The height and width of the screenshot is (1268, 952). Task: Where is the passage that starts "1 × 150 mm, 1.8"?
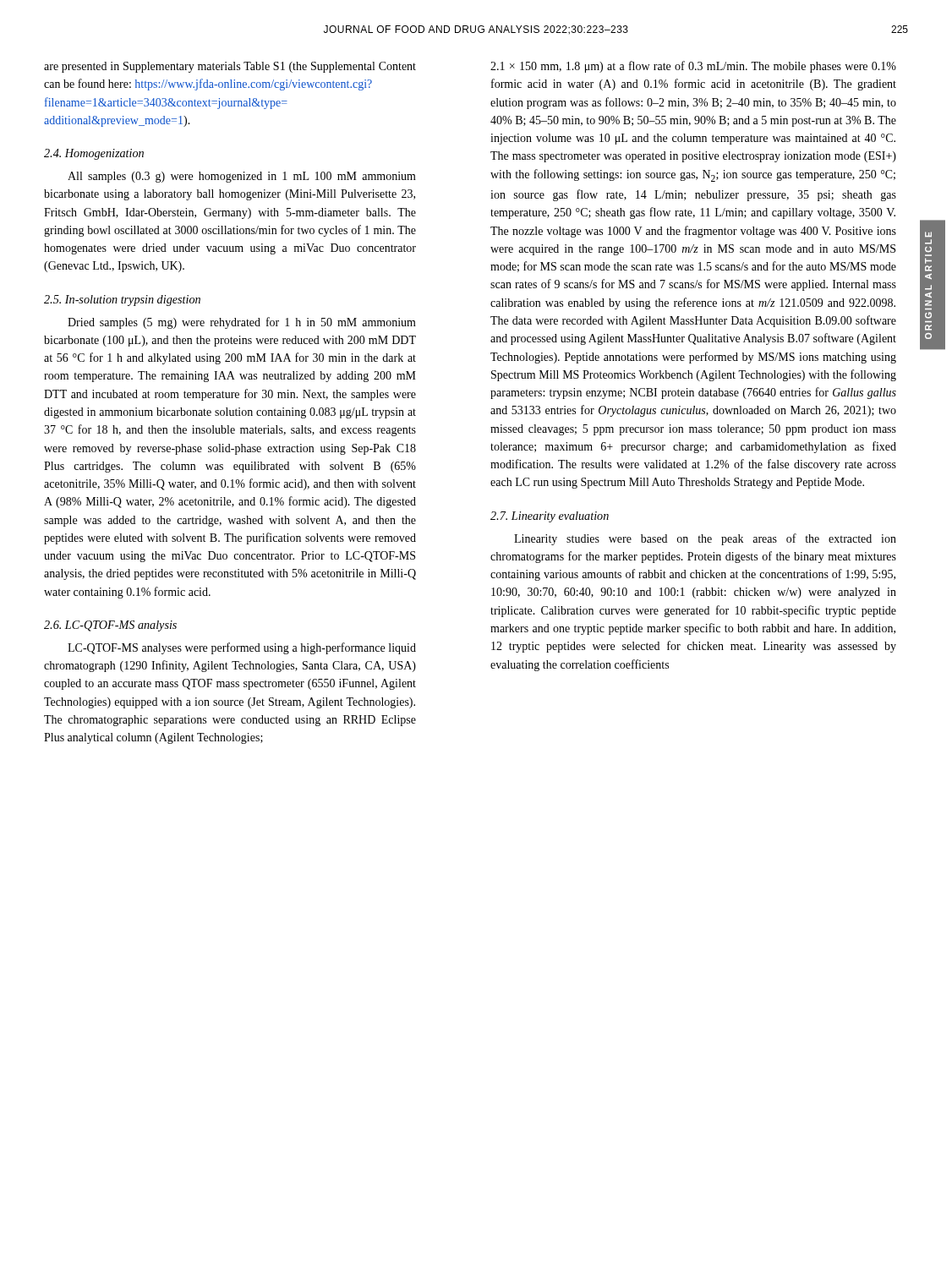point(693,275)
